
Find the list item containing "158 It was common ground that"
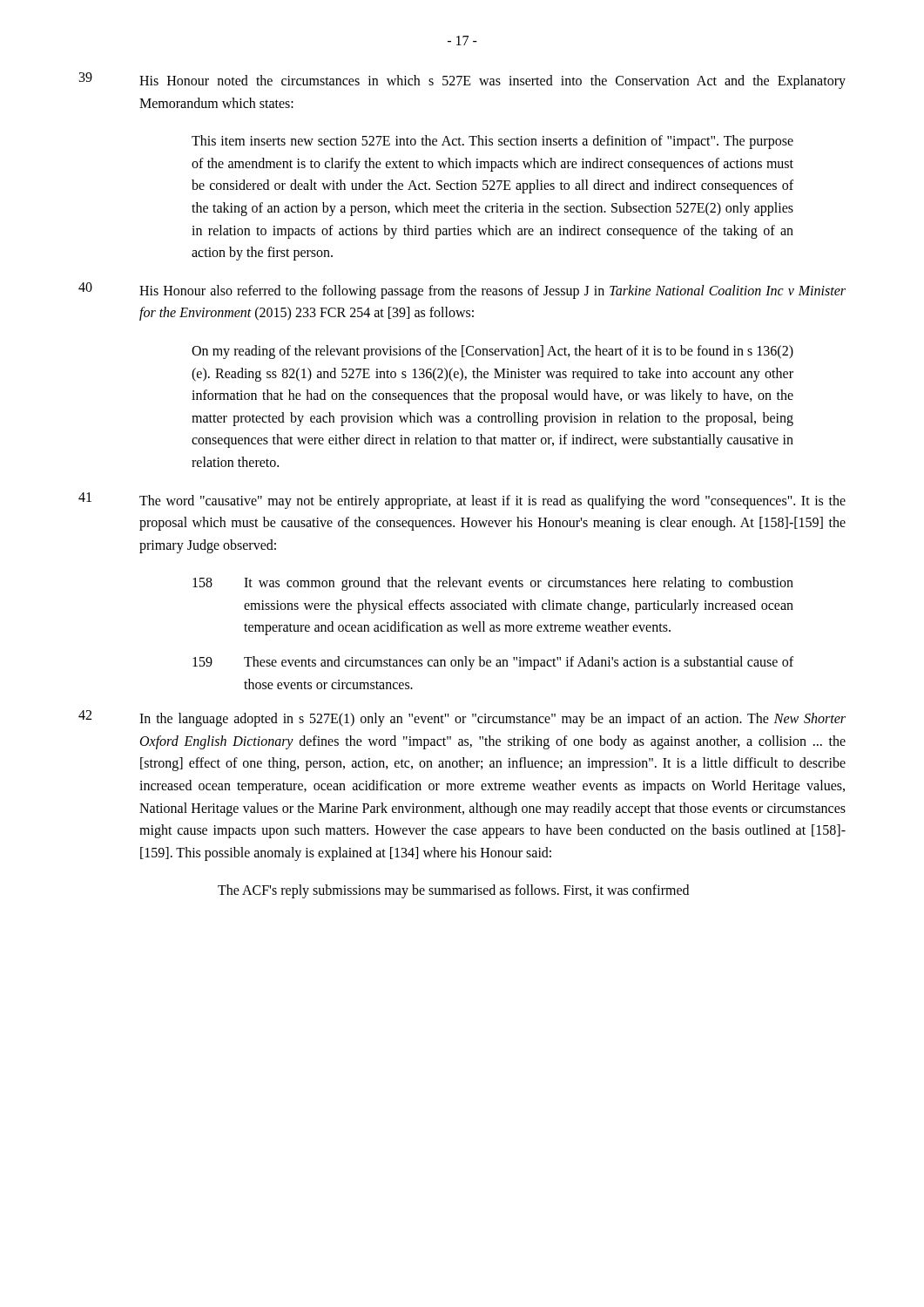[492, 605]
